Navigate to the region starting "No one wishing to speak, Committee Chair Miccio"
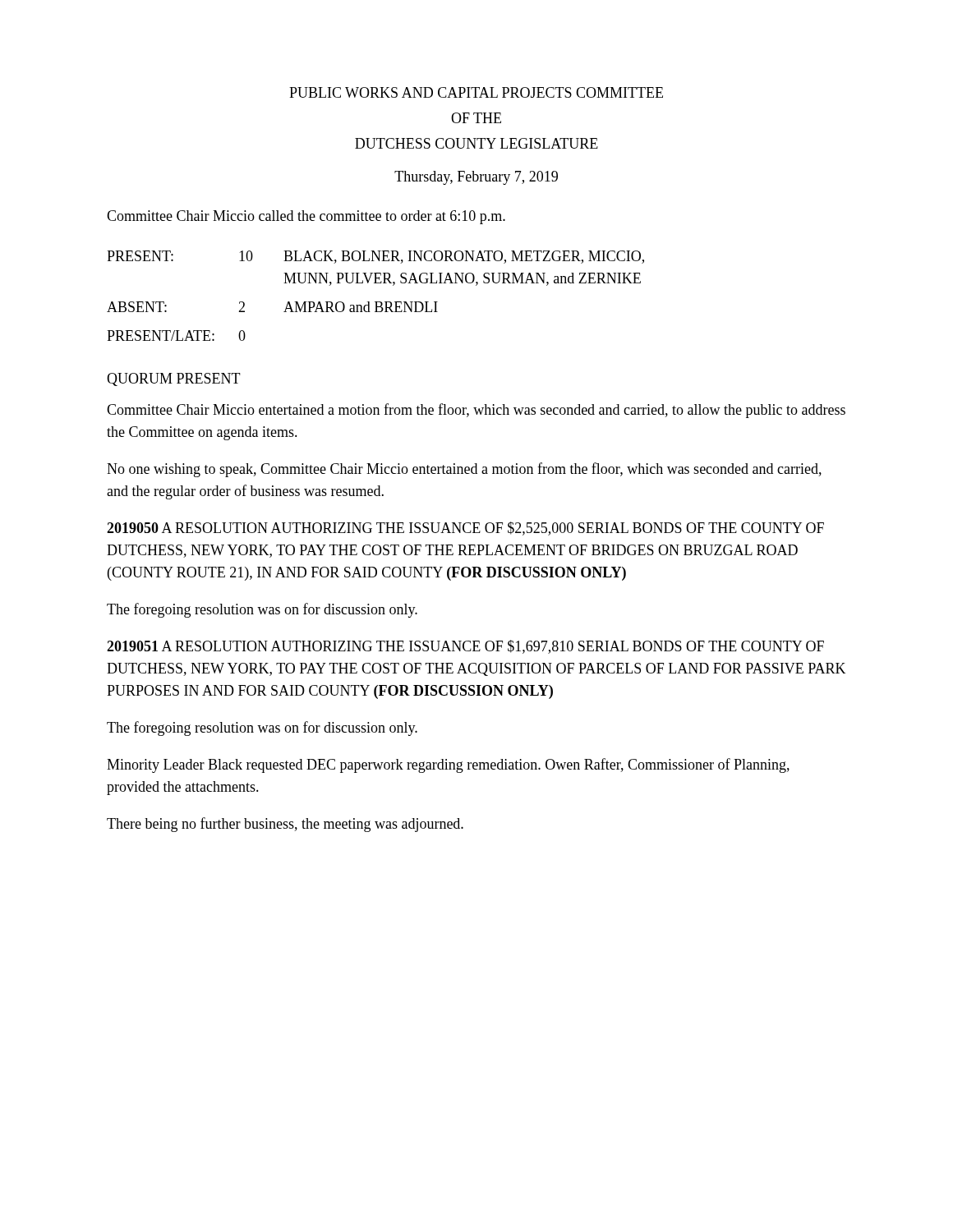 (x=464, y=480)
